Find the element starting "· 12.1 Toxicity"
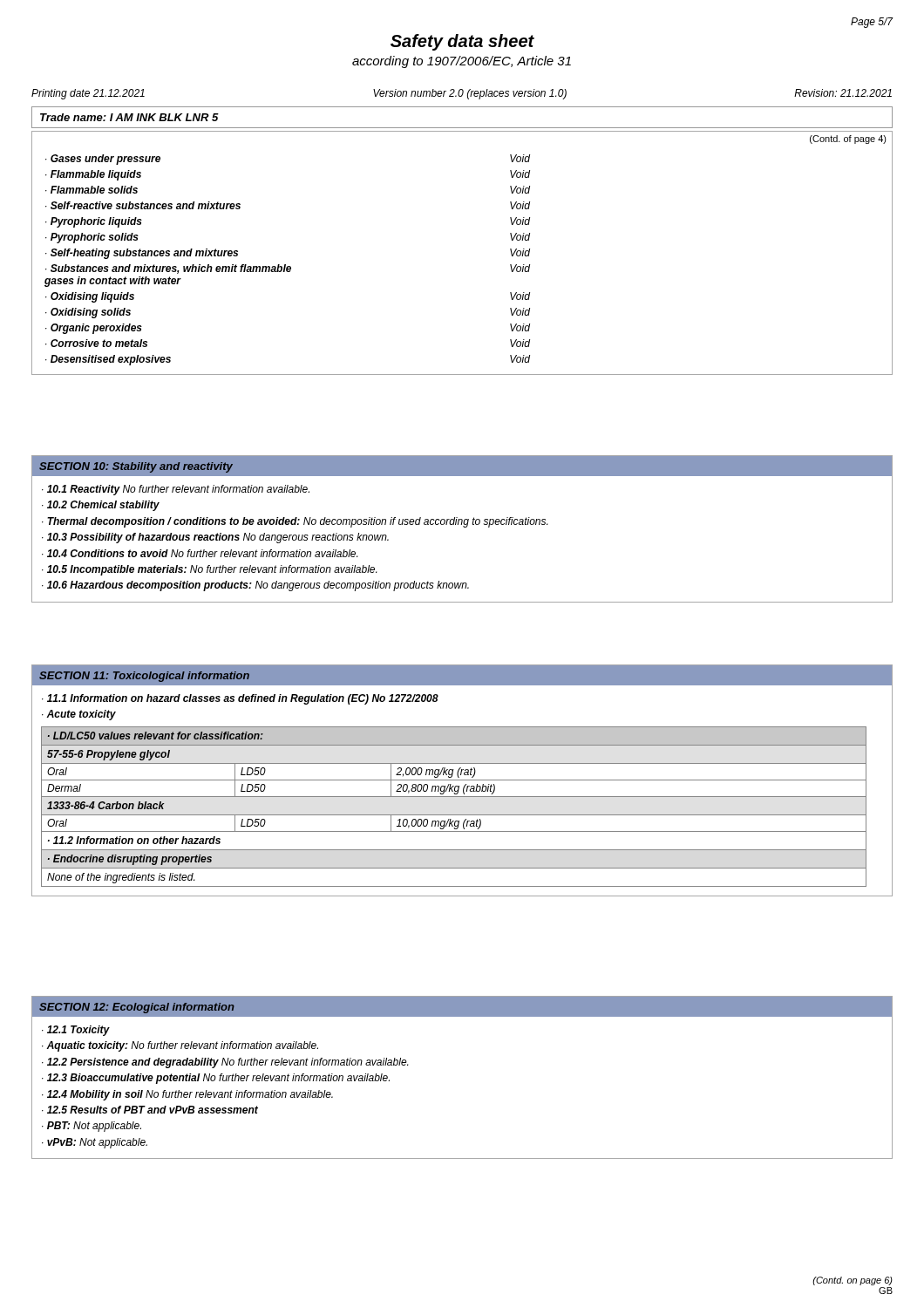Image resolution: width=924 pixels, height=1308 pixels. (x=75, y=1030)
